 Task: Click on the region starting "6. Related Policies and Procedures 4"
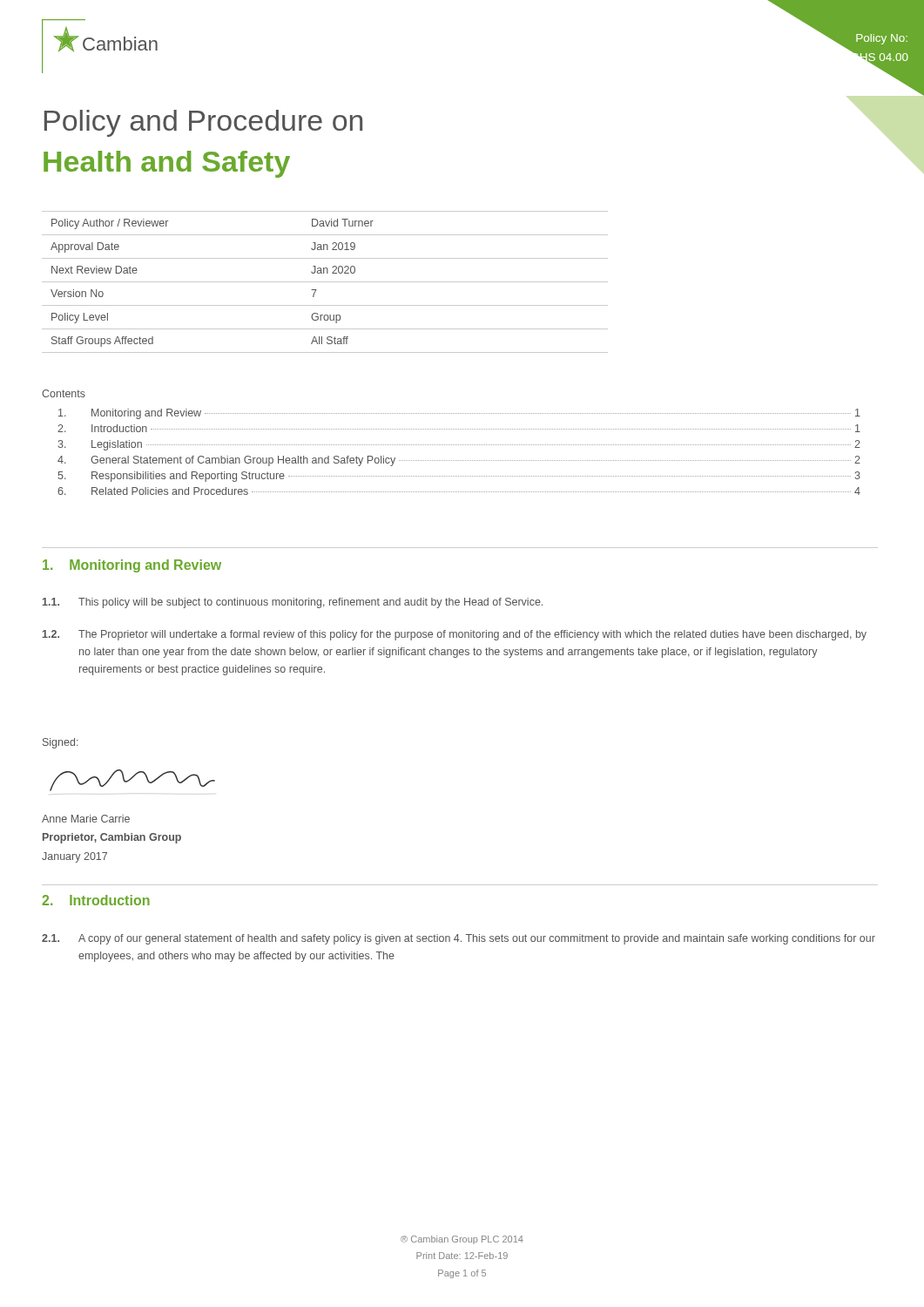click(x=451, y=491)
